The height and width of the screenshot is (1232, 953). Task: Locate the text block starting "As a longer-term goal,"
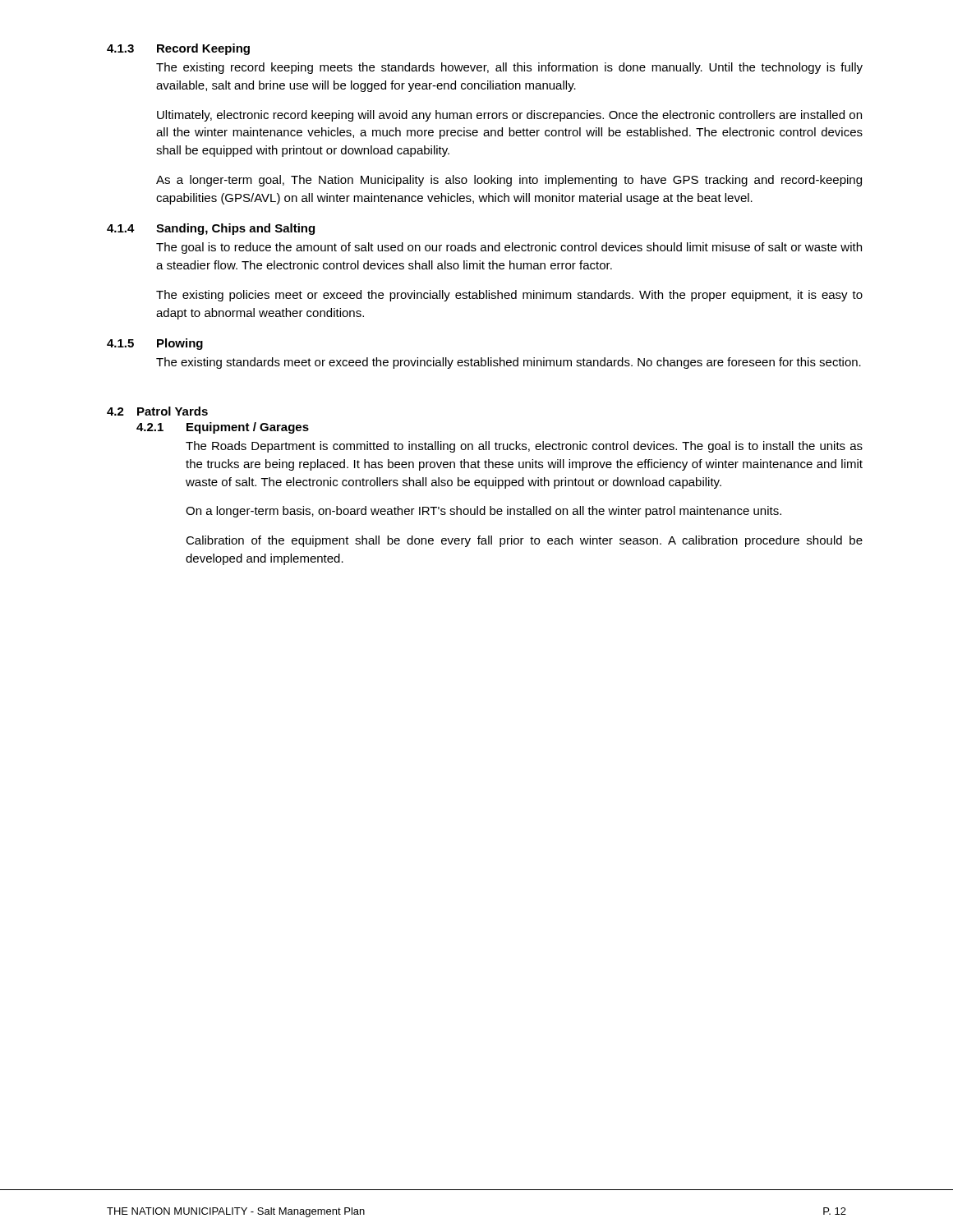click(509, 188)
